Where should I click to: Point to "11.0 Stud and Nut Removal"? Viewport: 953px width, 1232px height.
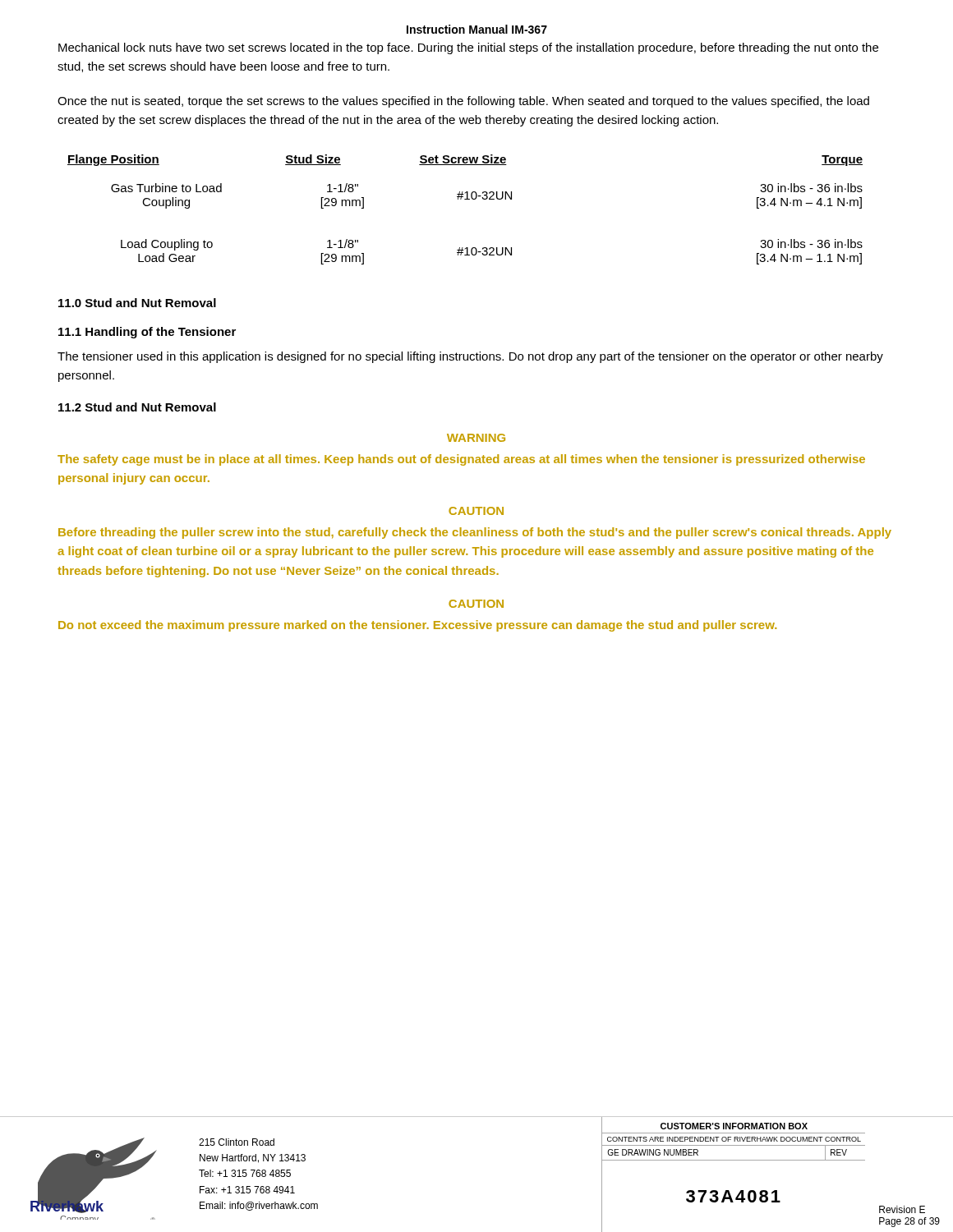coord(137,303)
